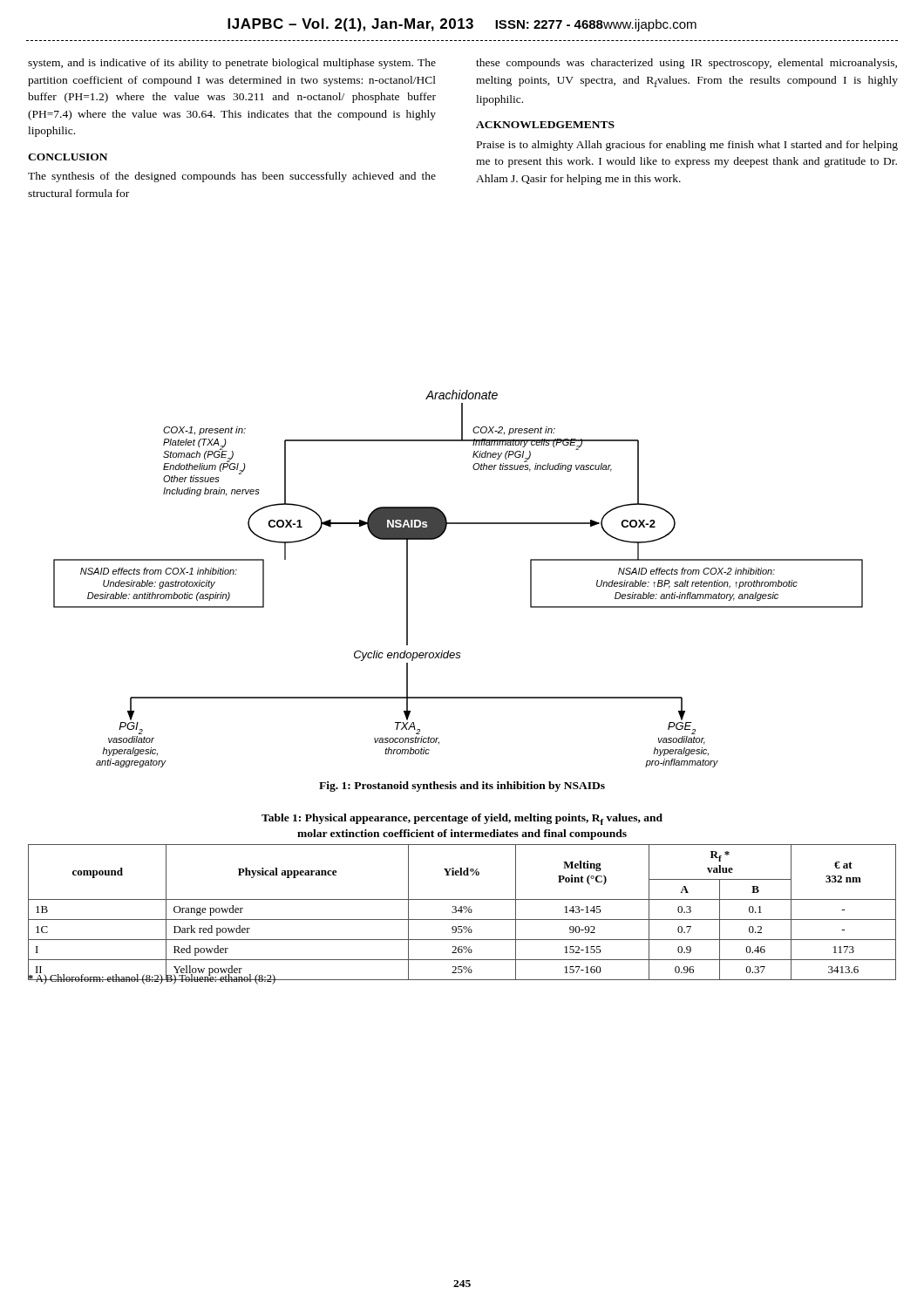The height and width of the screenshot is (1308, 924).
Task: Select the text block containing "these compounds was characterized using"
Action: (x=687, y=81)
